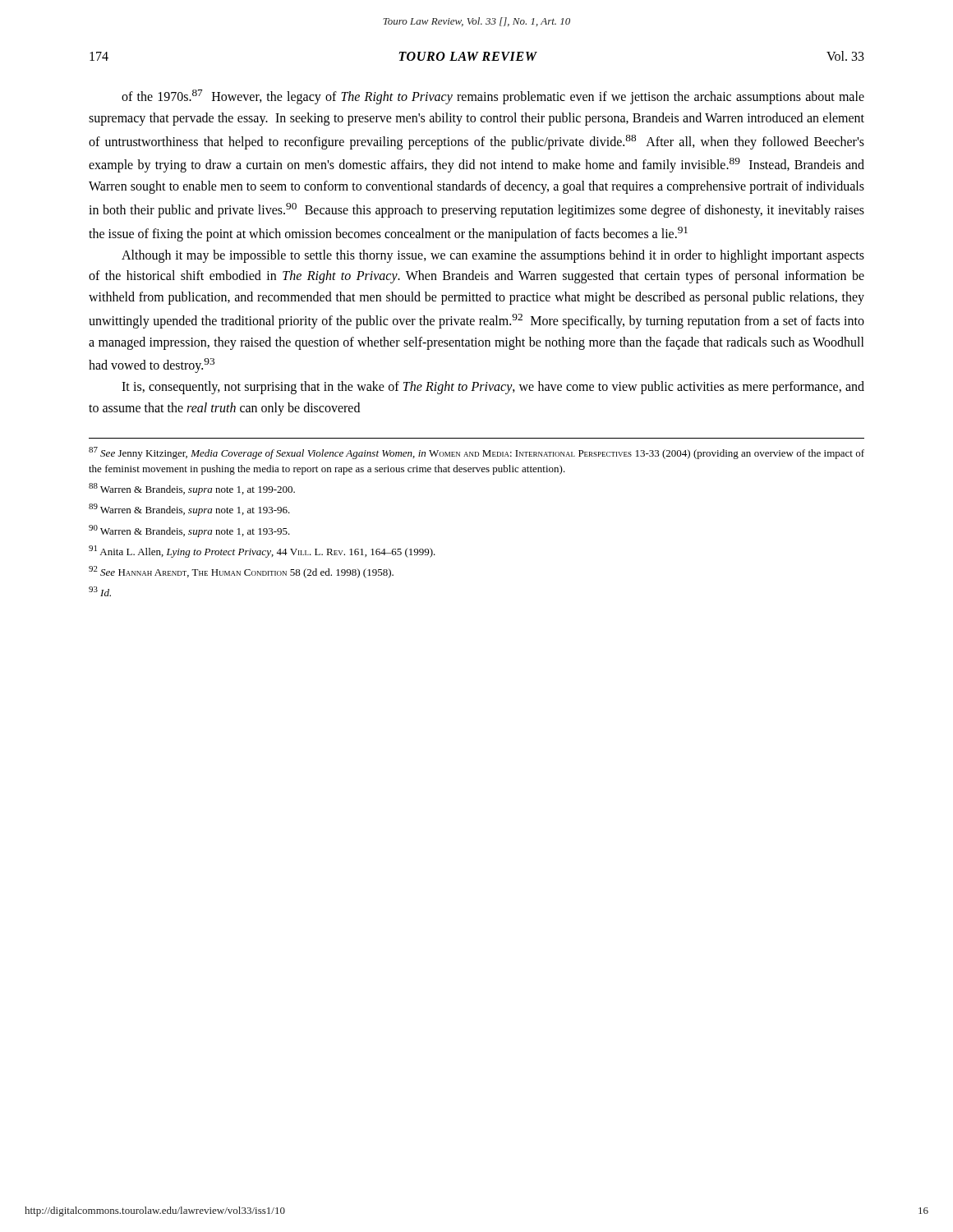This screenshot has width=953, height=1232.
Task: Find the footnote that says "92 See Hannah Arendt, The Human Condition"
Action: pyautogui.click(x=241, y=571)
